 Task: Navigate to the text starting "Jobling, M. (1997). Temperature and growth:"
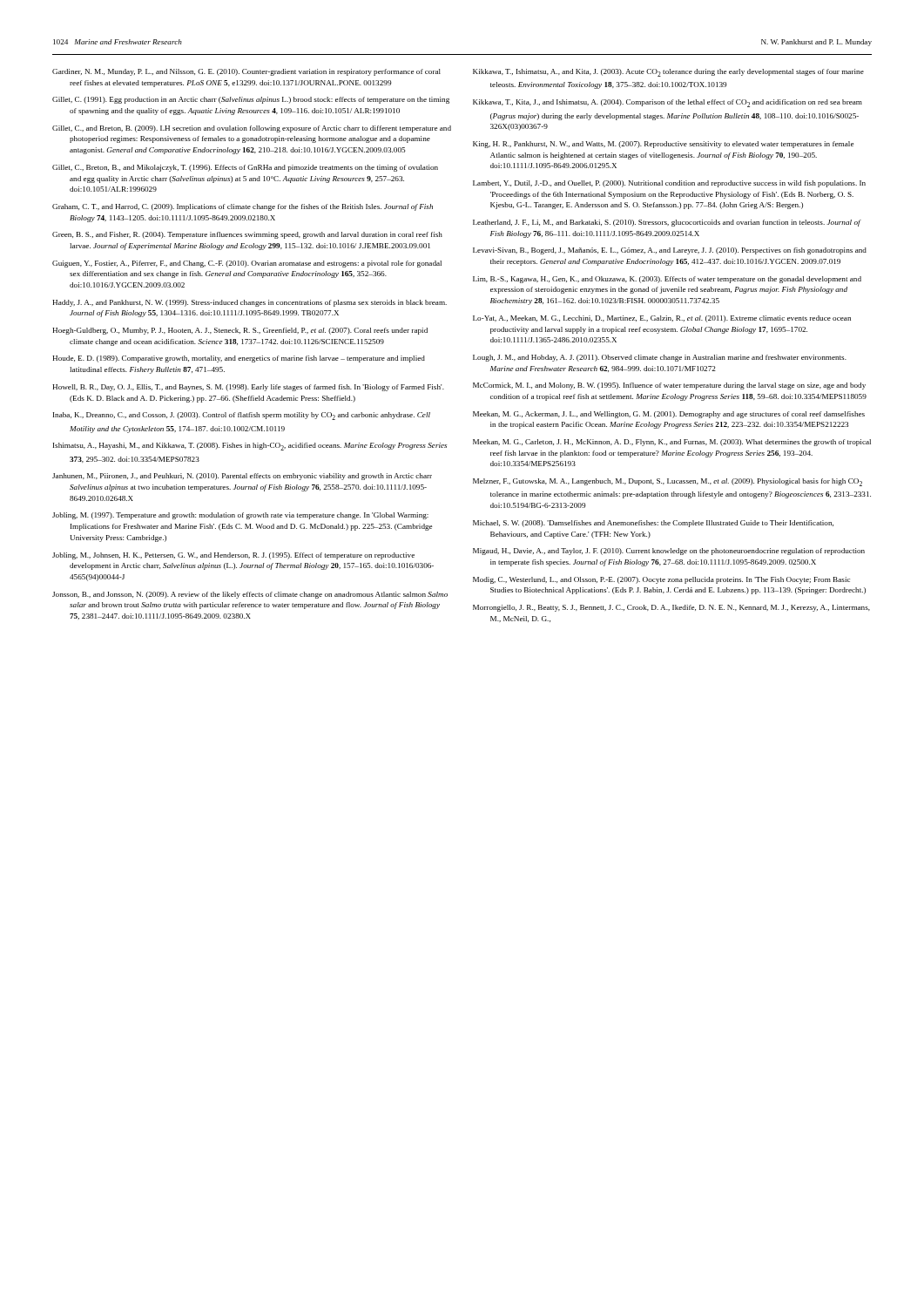(x=242, y=526)
